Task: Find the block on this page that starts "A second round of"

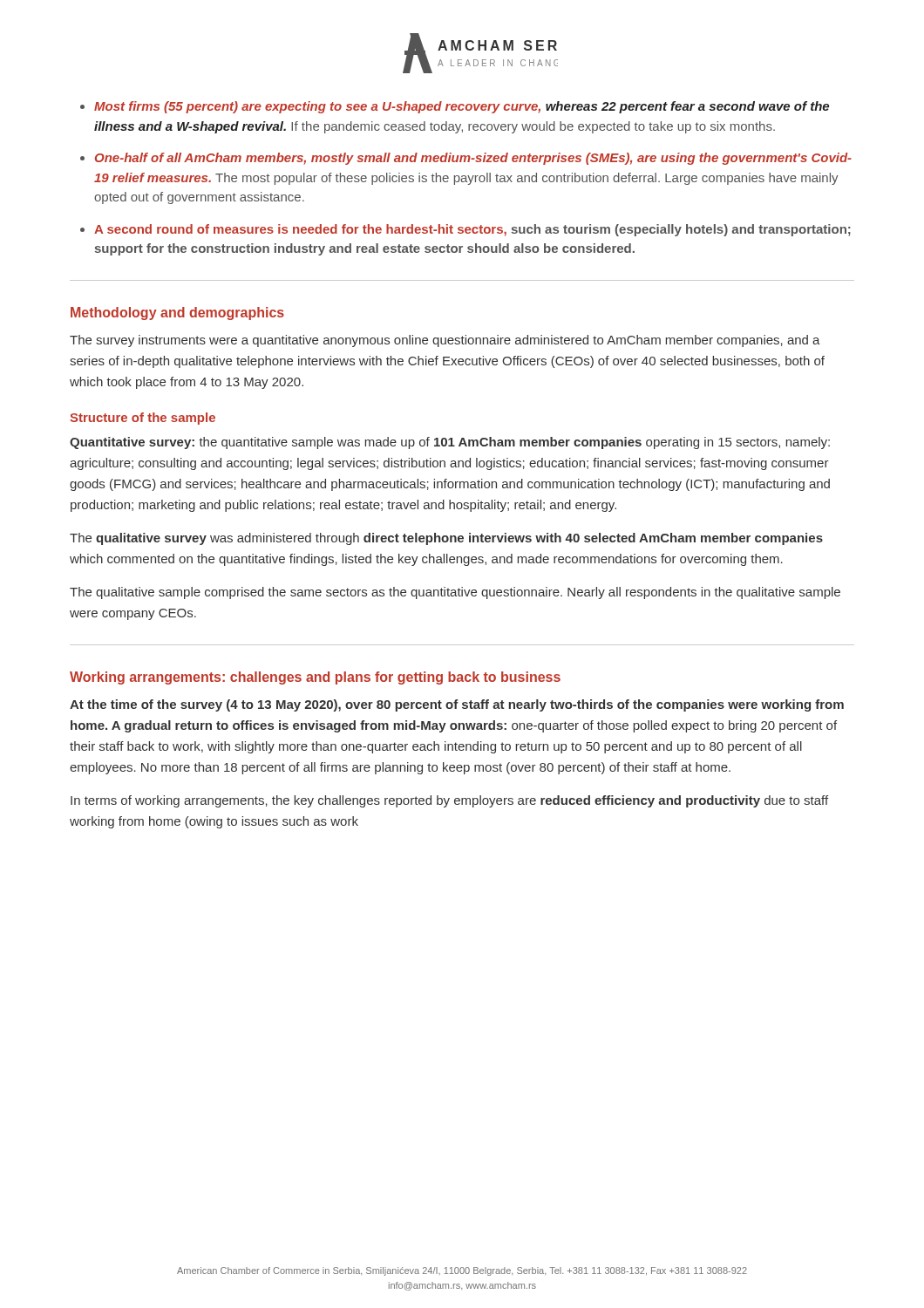Action: click(x=473, y=238)
